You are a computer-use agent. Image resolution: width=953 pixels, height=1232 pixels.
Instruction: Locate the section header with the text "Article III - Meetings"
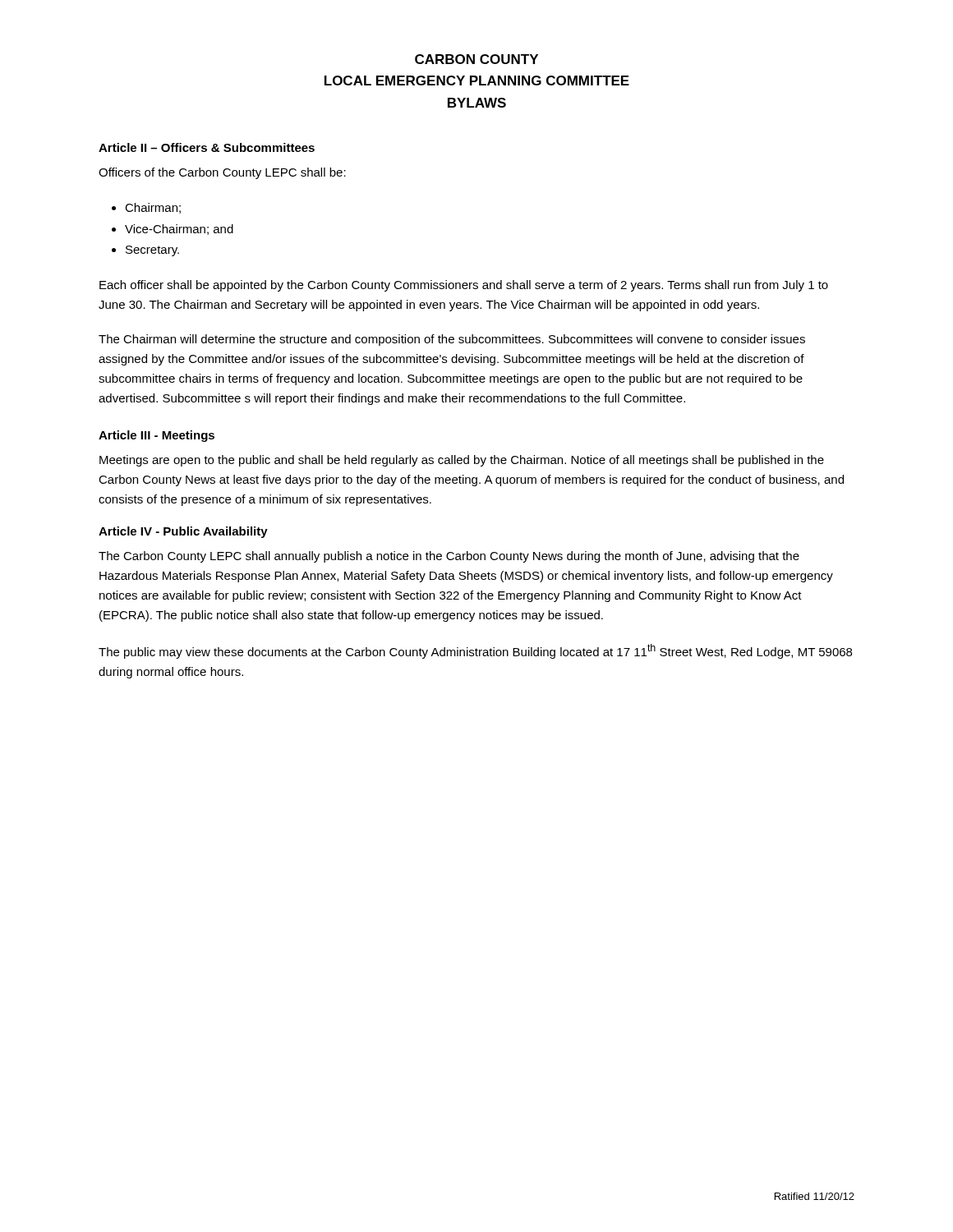[157, 435]
